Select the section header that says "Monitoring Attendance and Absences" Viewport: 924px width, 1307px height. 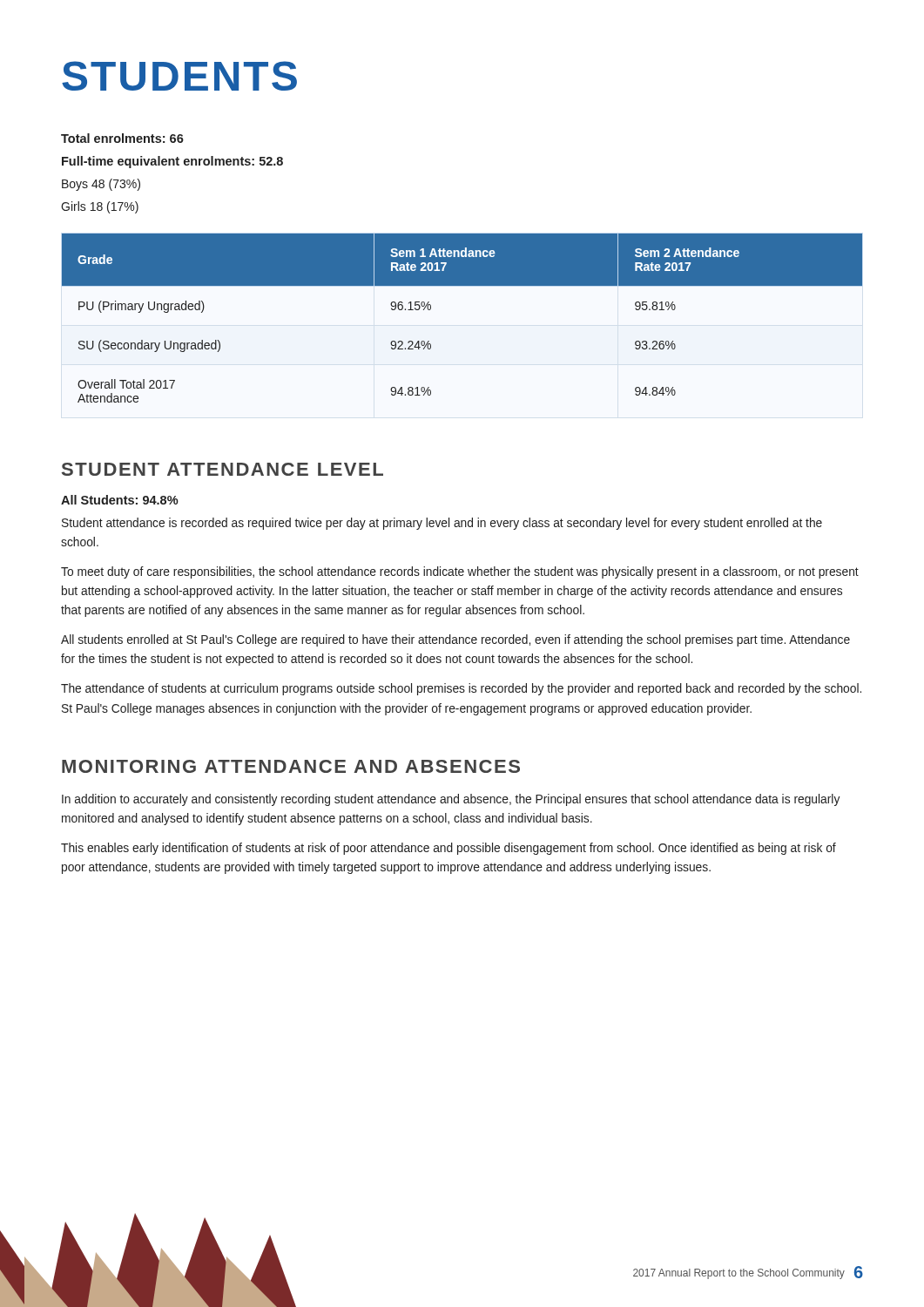pyautogui.click(x=291, y=766)
